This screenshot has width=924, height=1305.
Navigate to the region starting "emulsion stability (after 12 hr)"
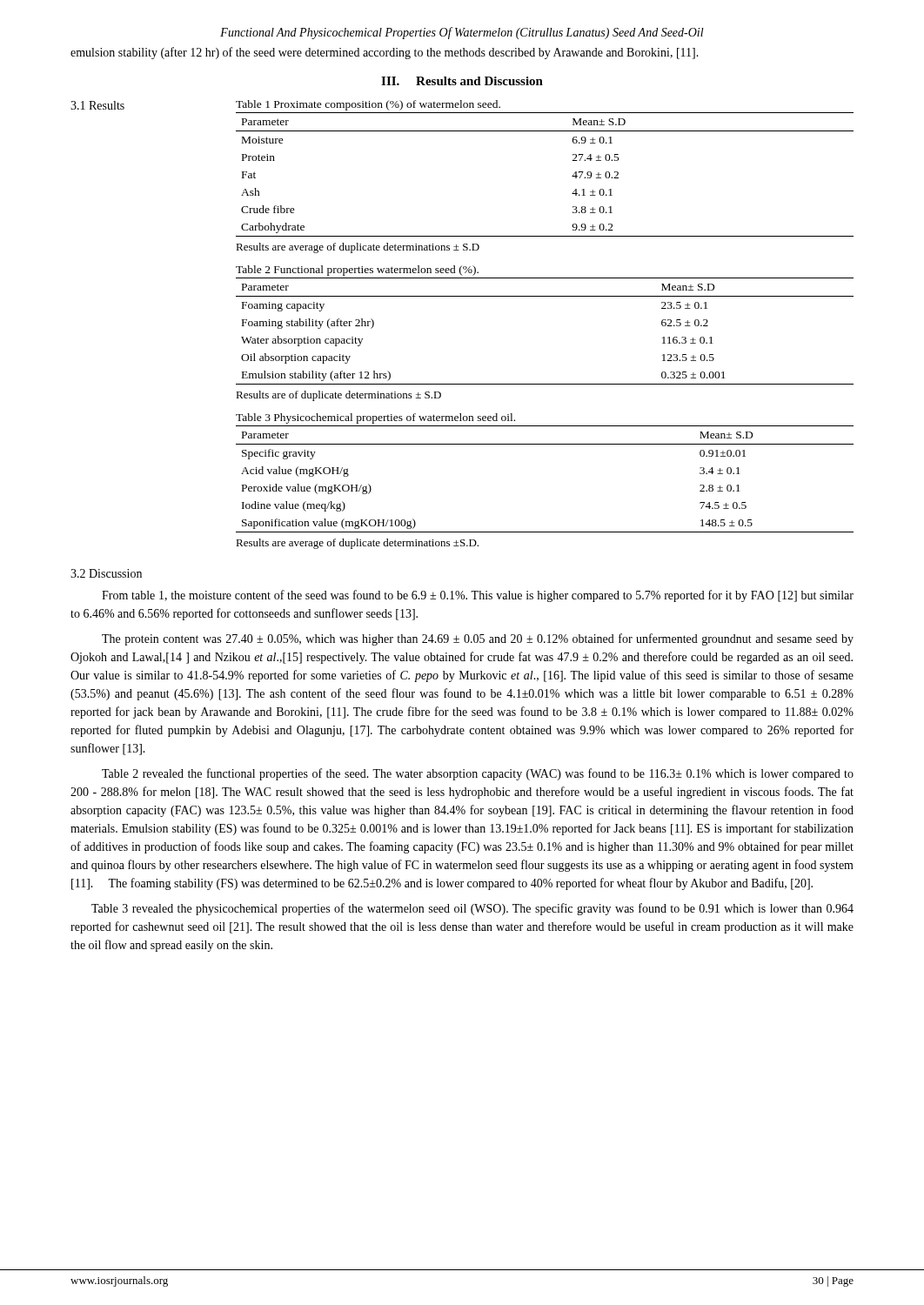pos(385,53)
